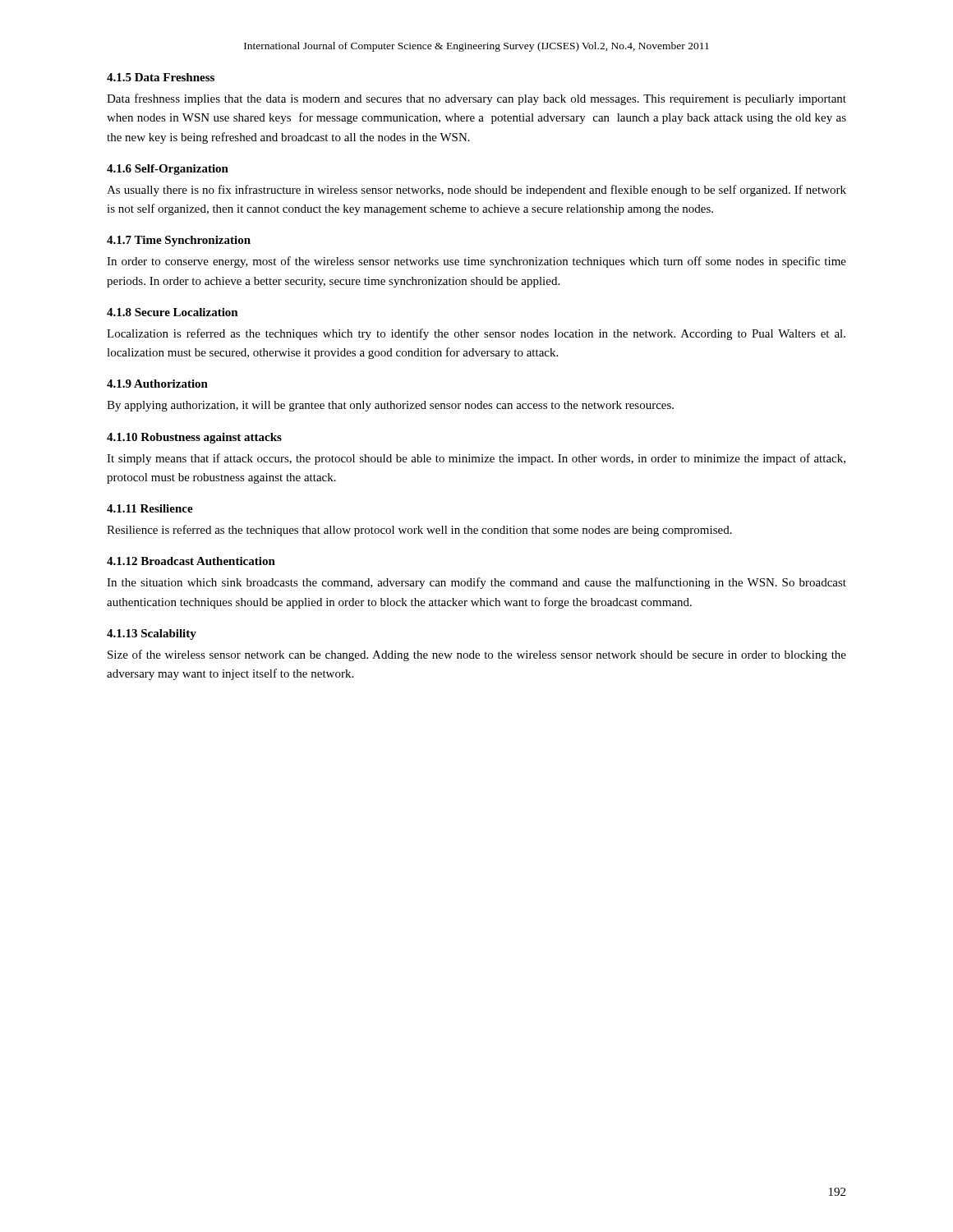953x1232 pixels.
Task: Click on the element starting "4.1.9 Authorization"
Action: [157, 384]
